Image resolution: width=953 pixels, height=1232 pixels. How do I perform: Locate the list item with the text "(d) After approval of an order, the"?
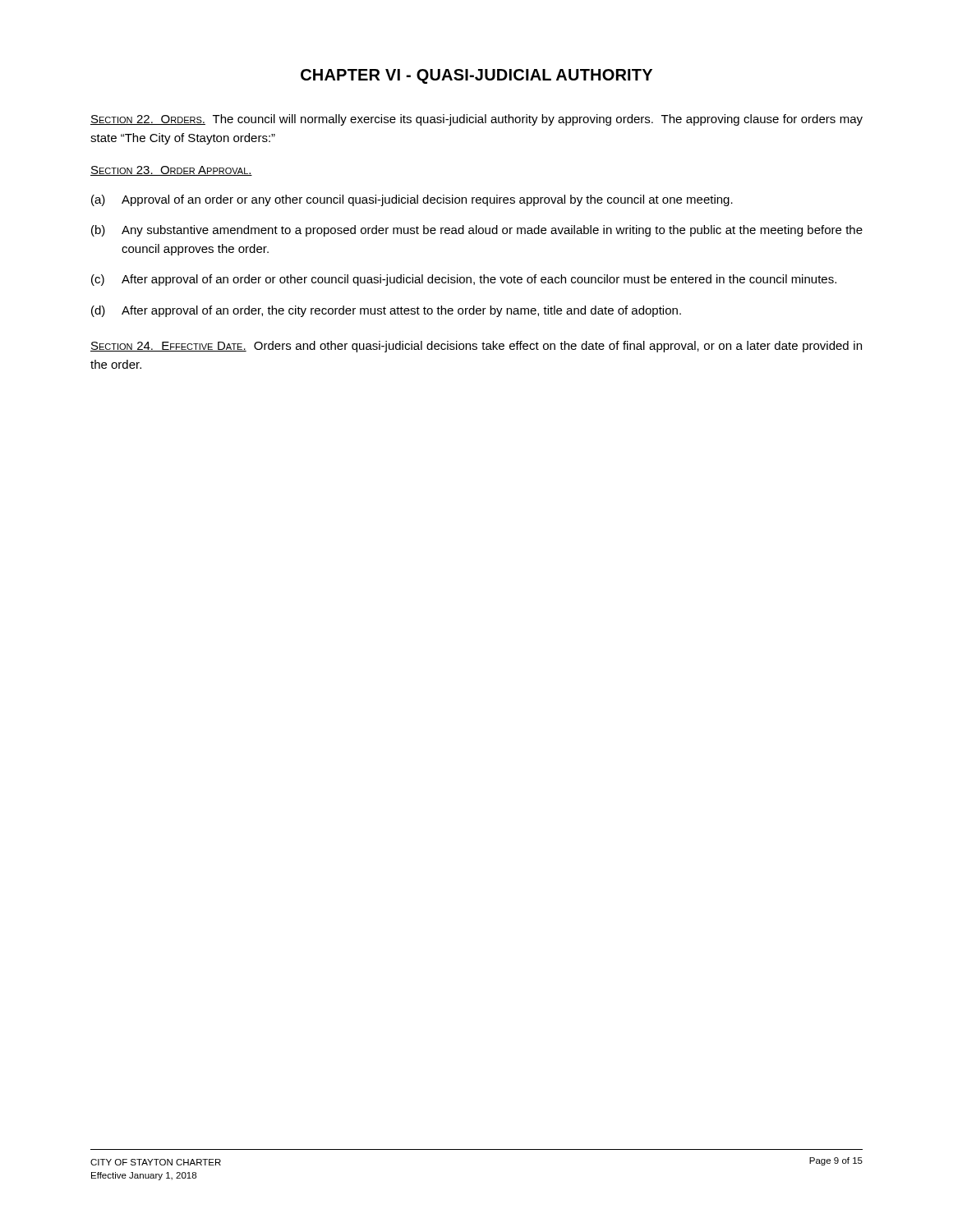pos(476,310)
